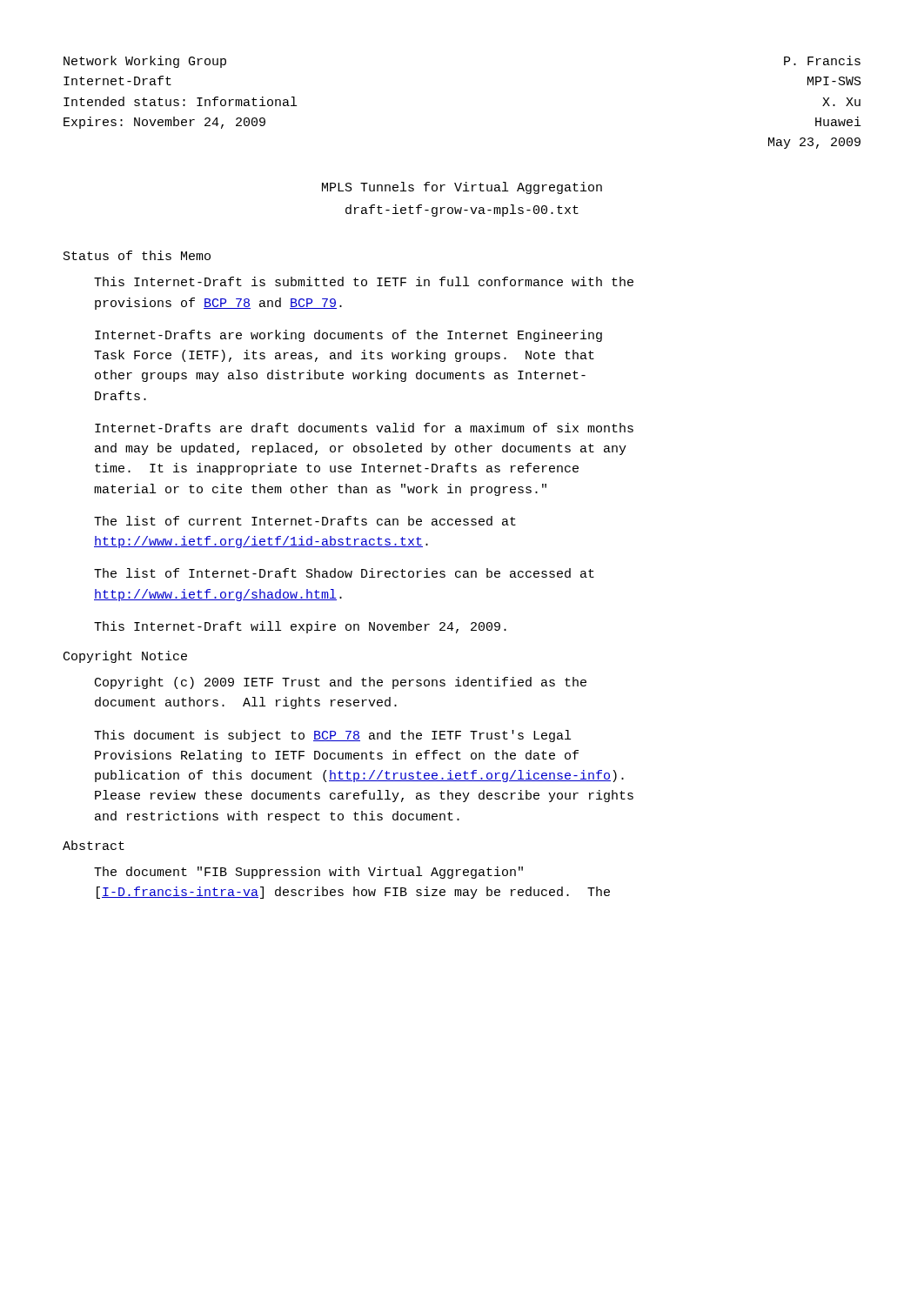
Task: Locate the text block starting "Internet-Drafts are draft documents valid for a"
Action: pyautogui.click(x=364, y=459)
